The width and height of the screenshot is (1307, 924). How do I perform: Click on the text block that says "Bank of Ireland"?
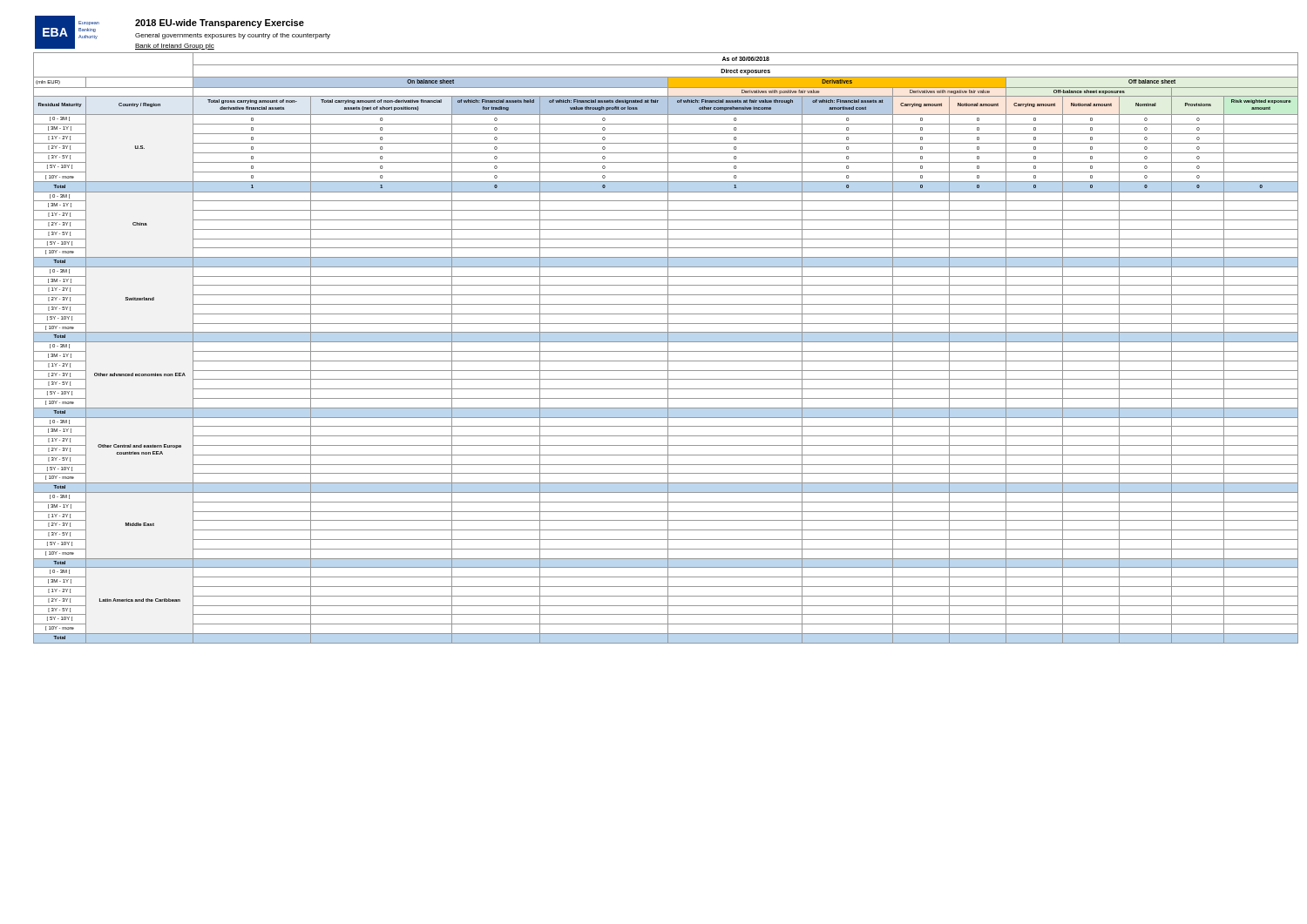pos(175,46)
